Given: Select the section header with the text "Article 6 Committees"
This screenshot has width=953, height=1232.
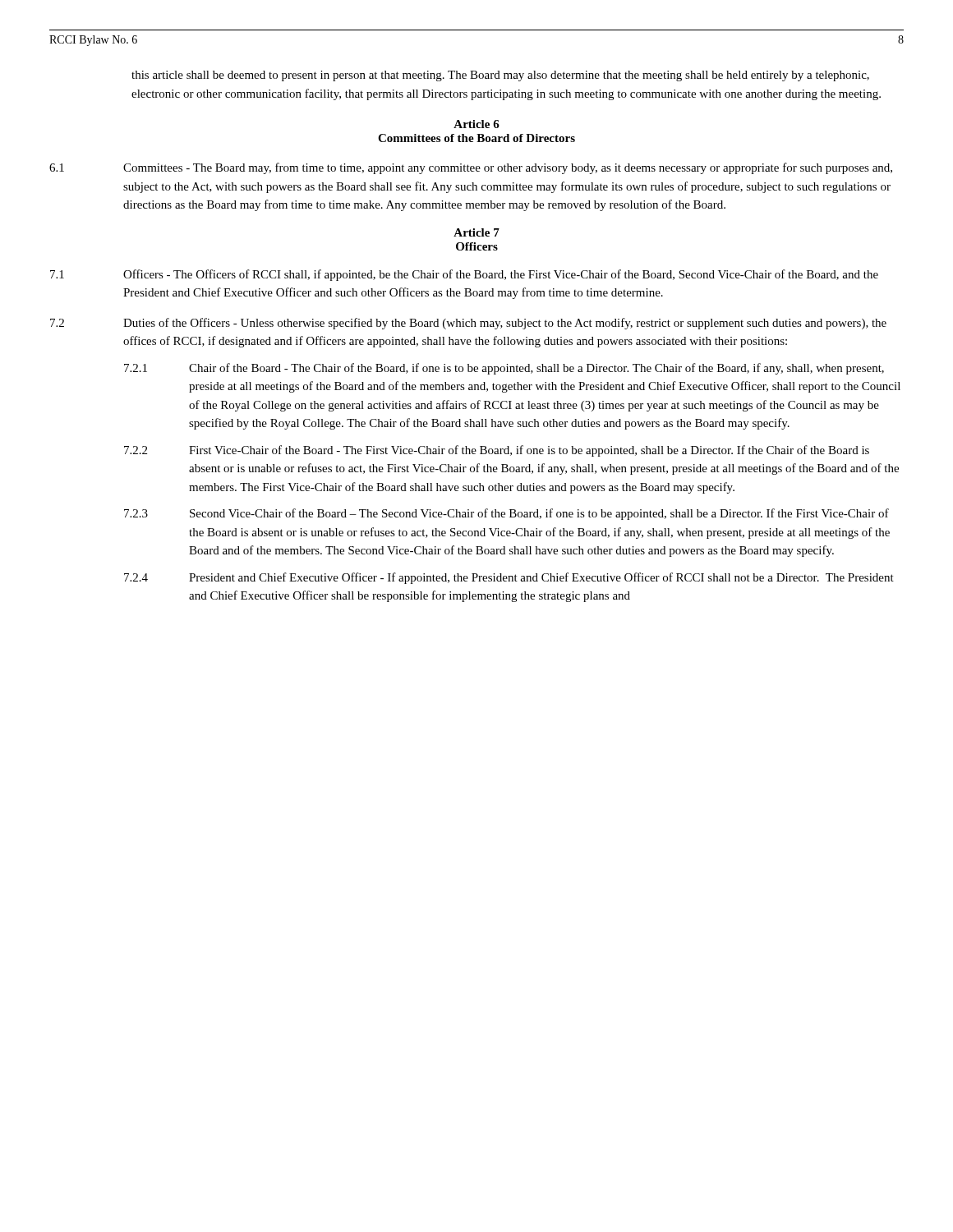Looking at the screenshot, I should tap(476, 131).
